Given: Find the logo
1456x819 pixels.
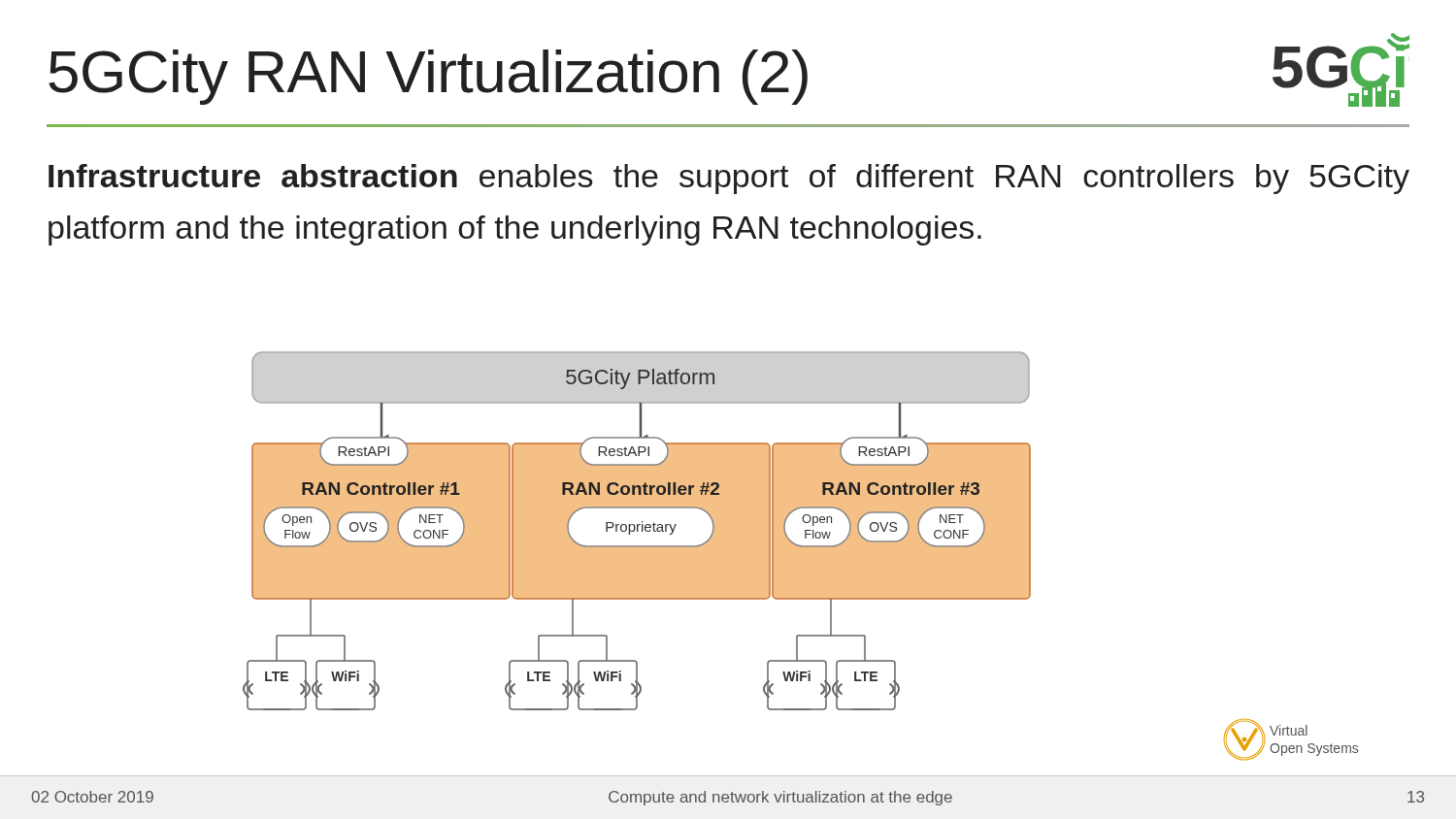Looking at the screenshot, I should coord(1339,71).
